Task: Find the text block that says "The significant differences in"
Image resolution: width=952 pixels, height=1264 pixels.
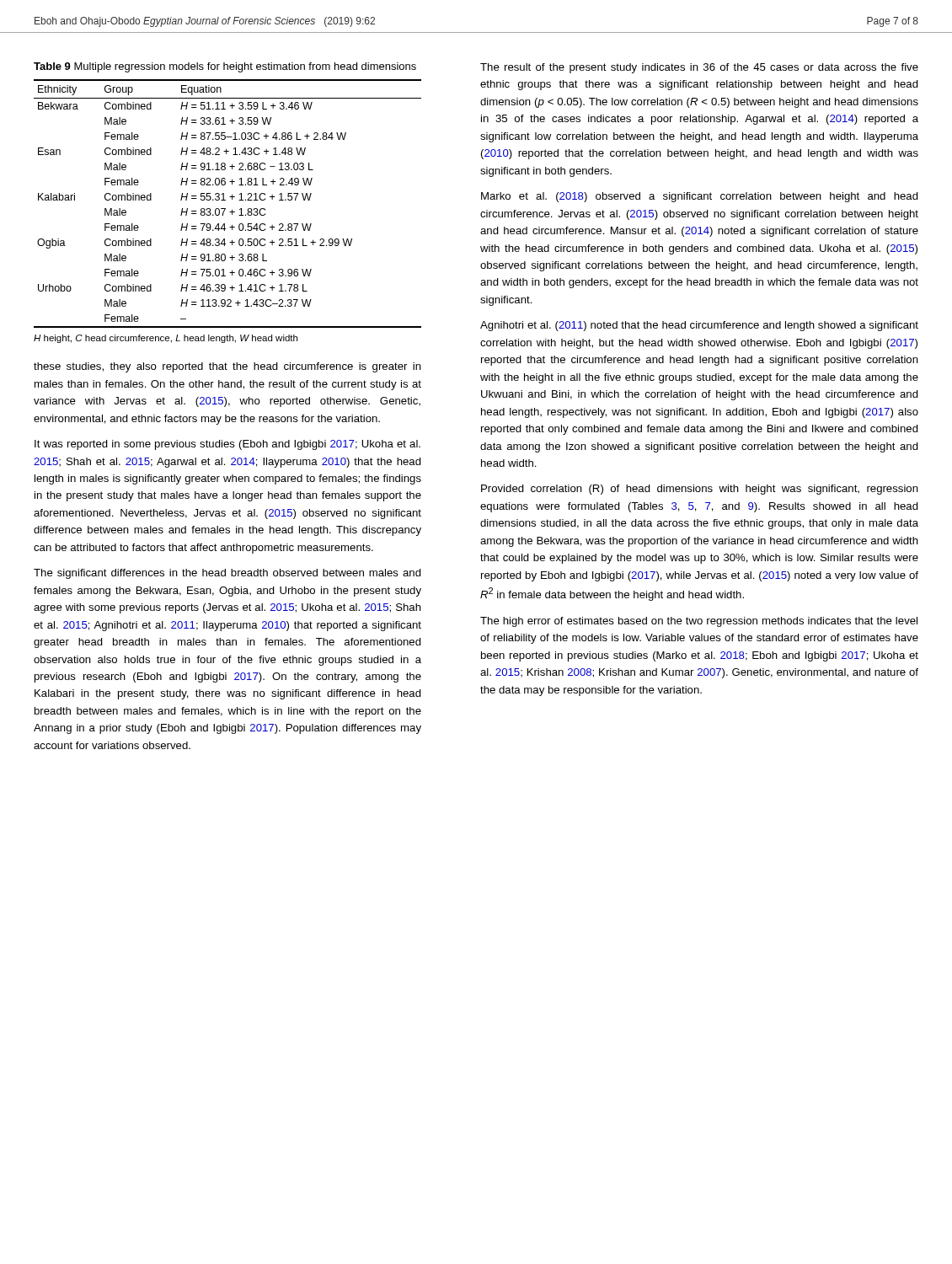Action: tap(227, 659)
